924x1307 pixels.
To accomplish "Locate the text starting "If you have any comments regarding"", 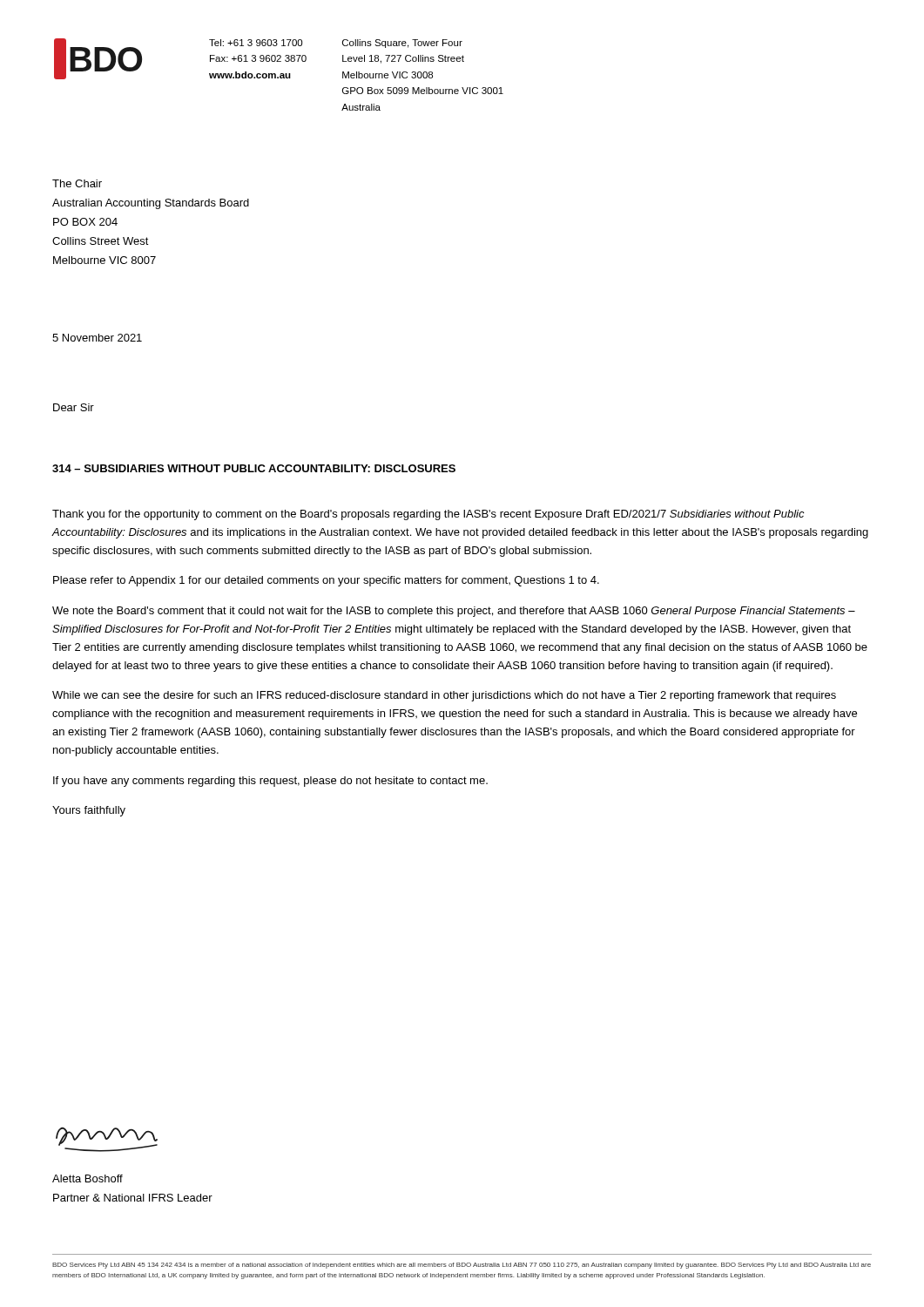I will tap(270, 780).
